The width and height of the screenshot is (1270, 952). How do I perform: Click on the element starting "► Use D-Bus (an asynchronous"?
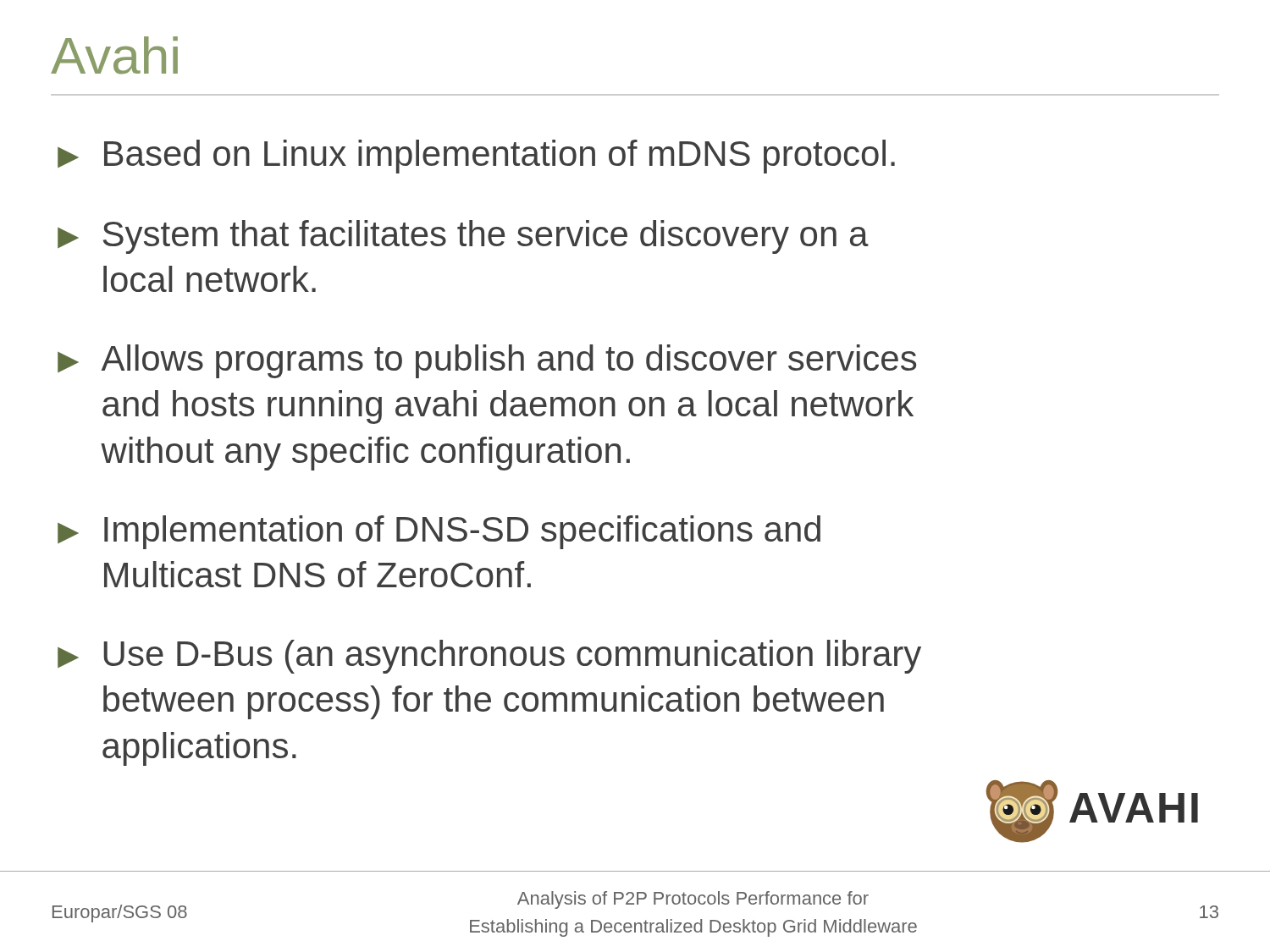coord(627,700)
